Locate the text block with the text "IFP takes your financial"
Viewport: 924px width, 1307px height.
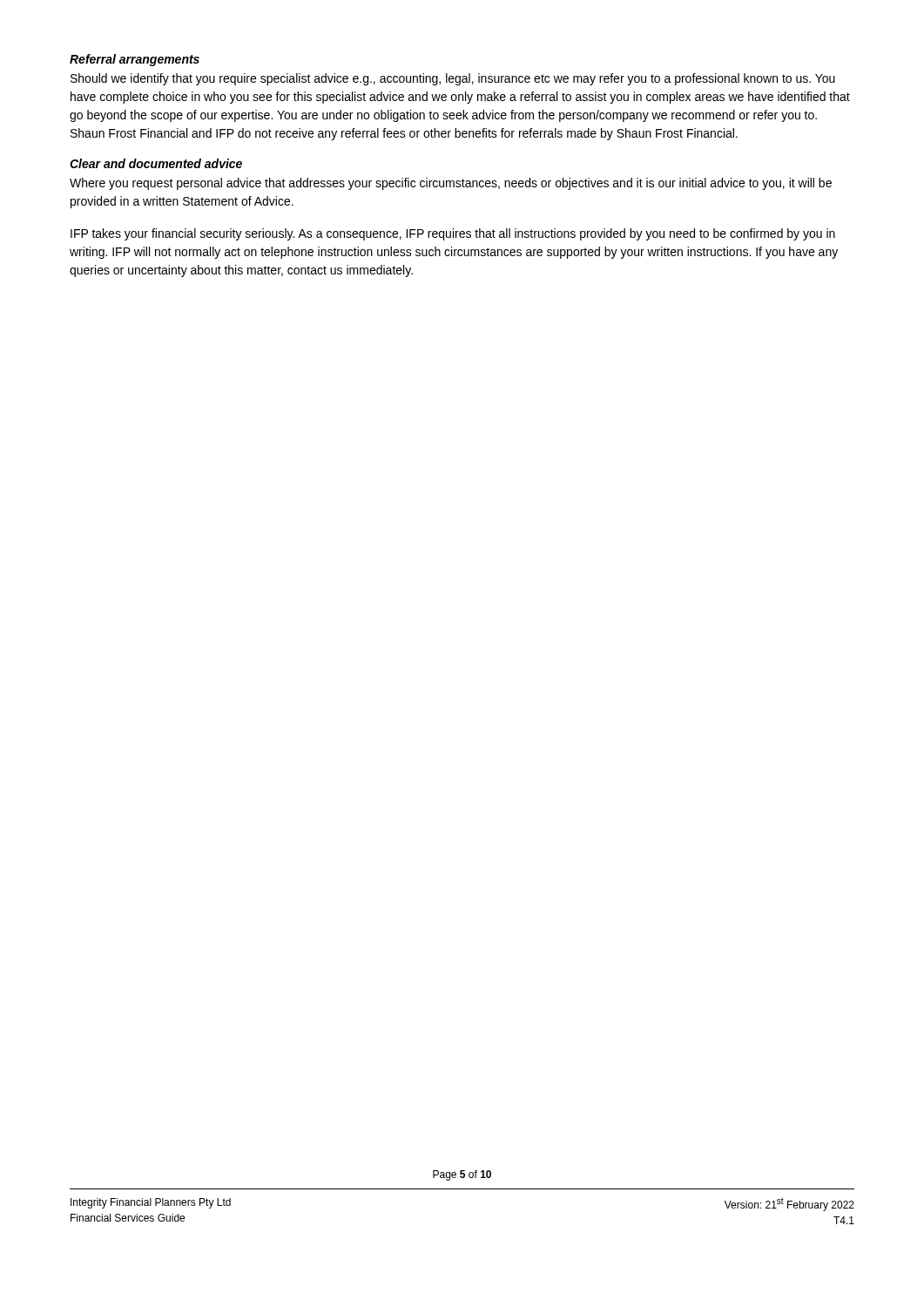pos(454,252)
